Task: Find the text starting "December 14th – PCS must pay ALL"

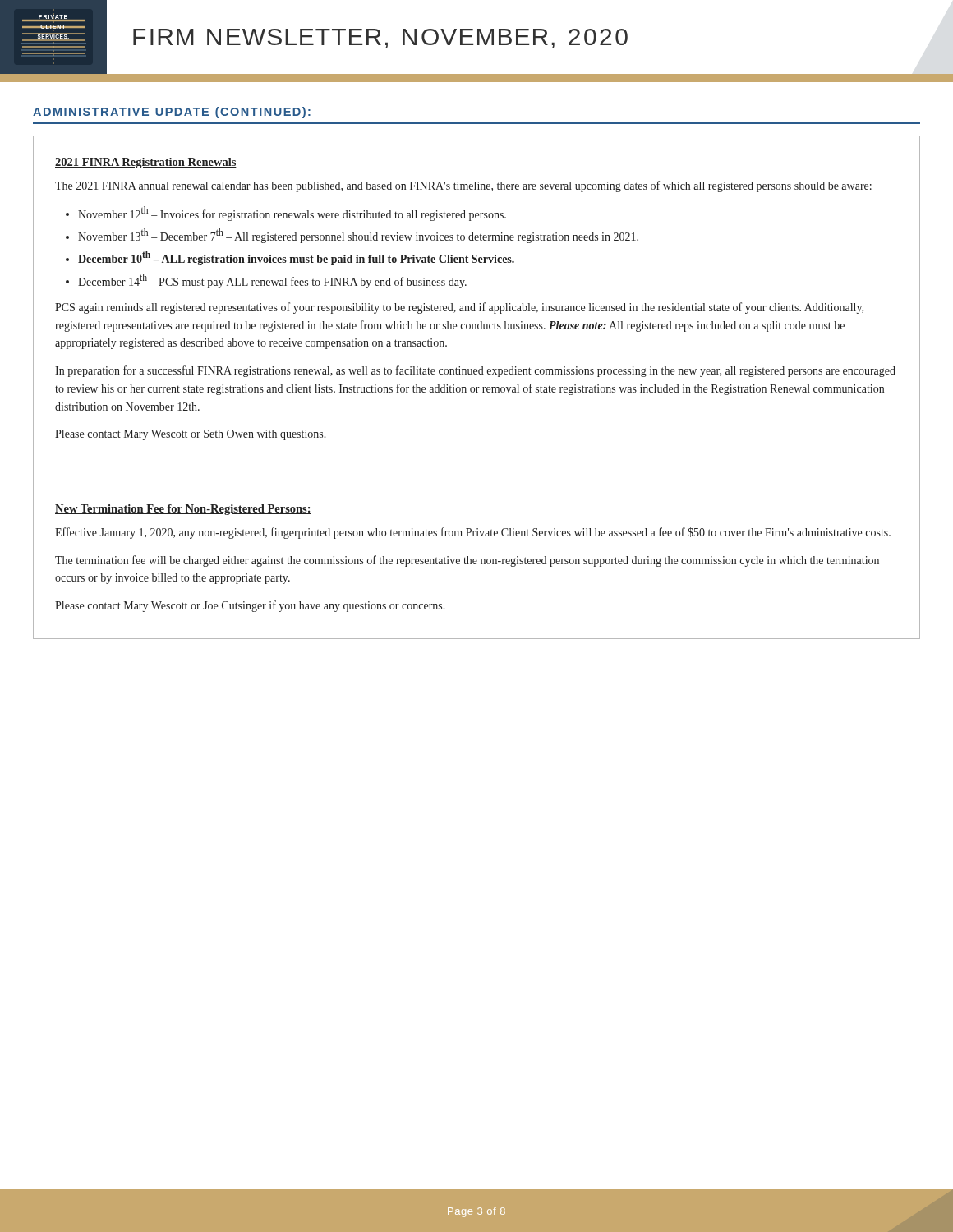Action: pyautogui.click(x=273, y=280)
